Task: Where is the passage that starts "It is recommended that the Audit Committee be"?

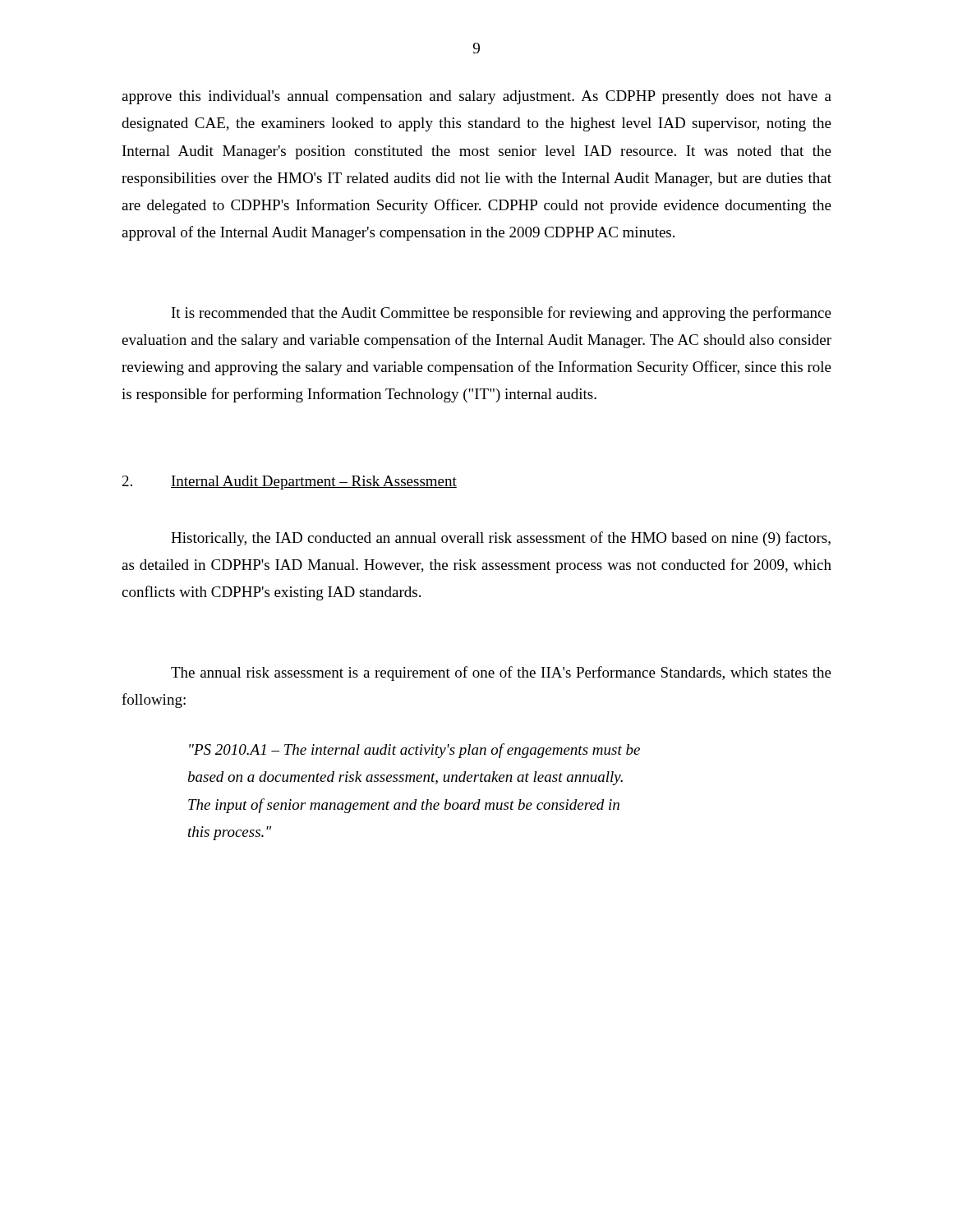Action: tap(476, 353)
